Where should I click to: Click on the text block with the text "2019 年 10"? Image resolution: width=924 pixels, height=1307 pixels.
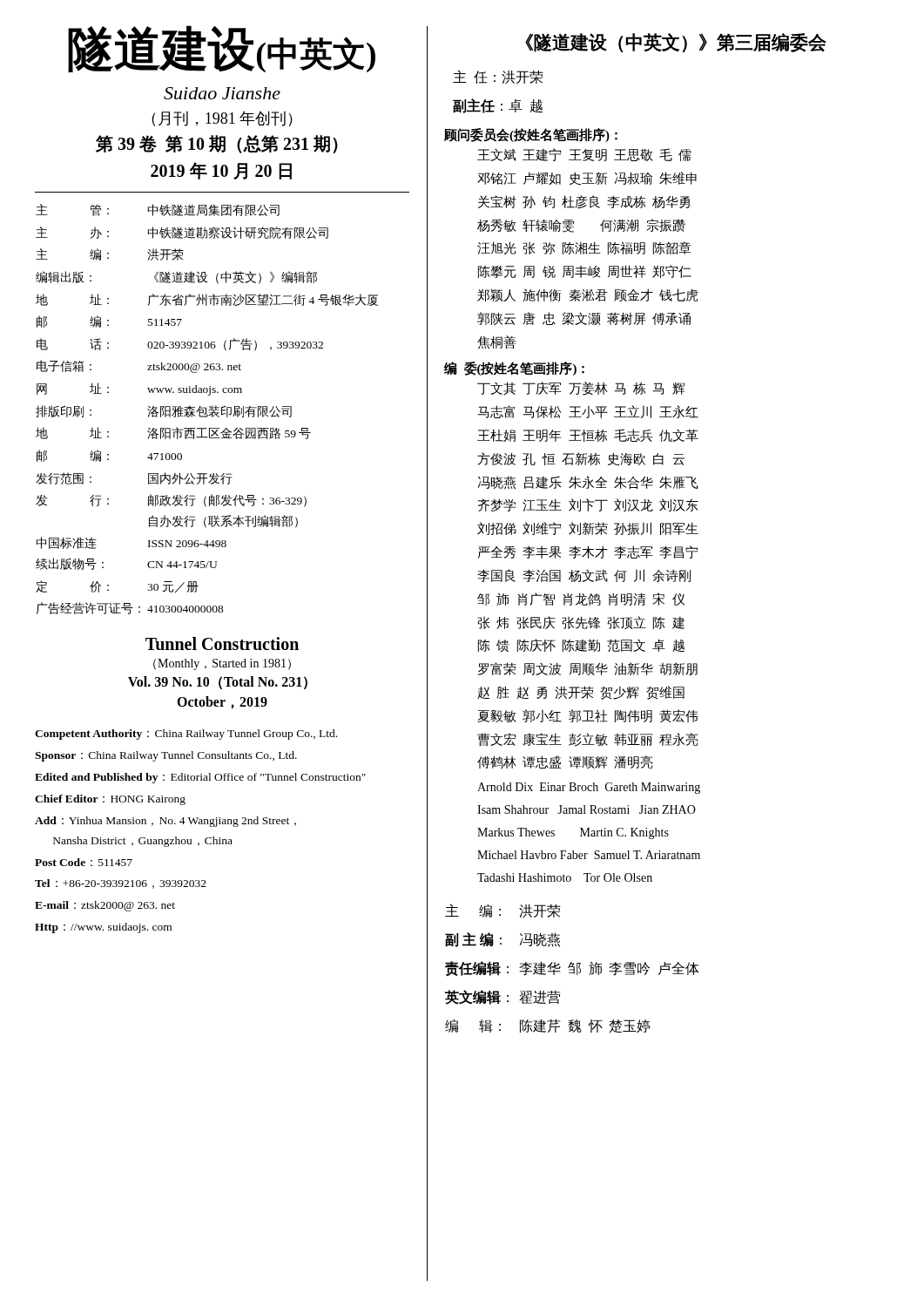(x=222, y=171)
